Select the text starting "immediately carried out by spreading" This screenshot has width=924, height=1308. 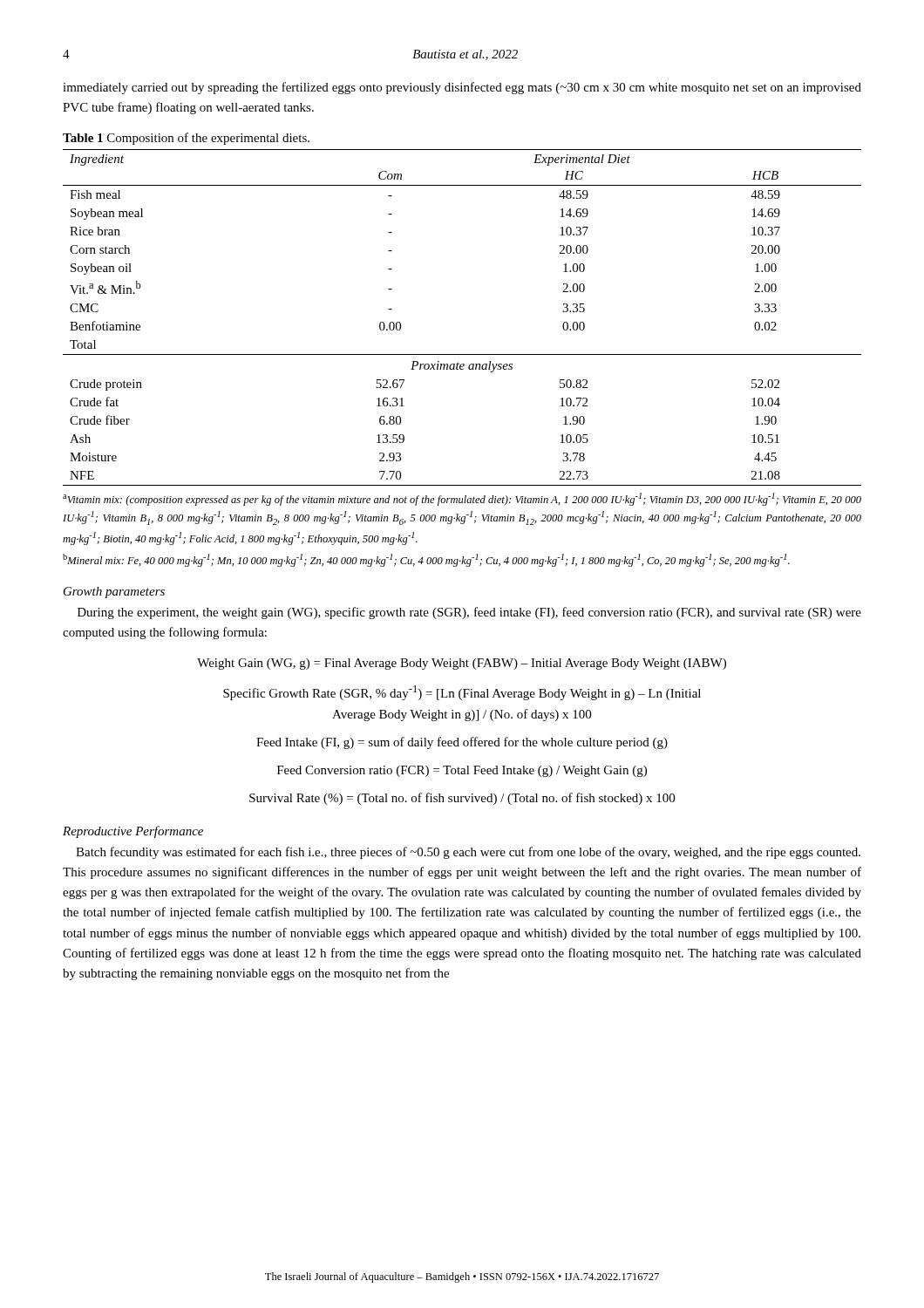(462, 97)
